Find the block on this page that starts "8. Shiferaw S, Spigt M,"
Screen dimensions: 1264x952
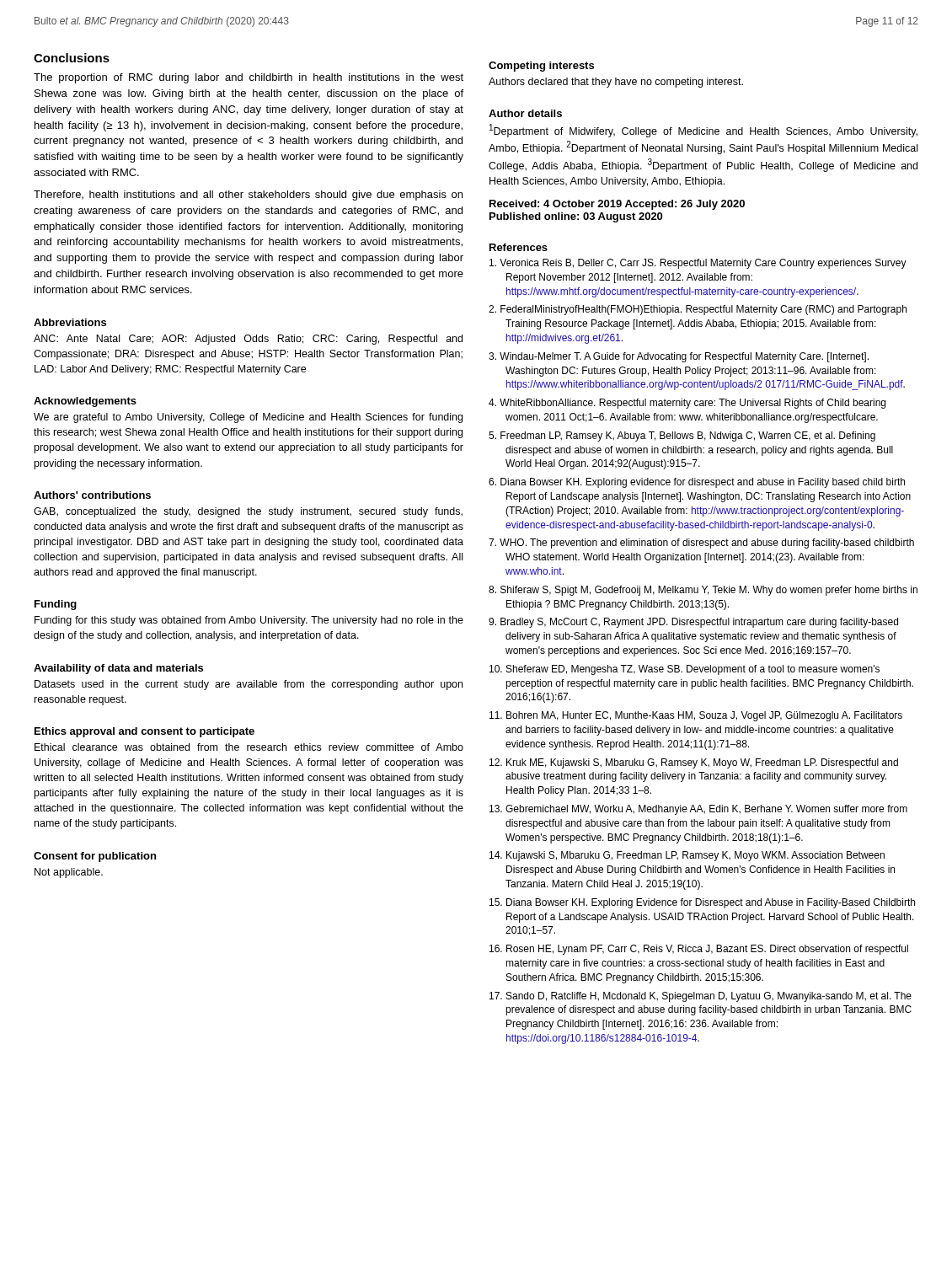[703, 597]
